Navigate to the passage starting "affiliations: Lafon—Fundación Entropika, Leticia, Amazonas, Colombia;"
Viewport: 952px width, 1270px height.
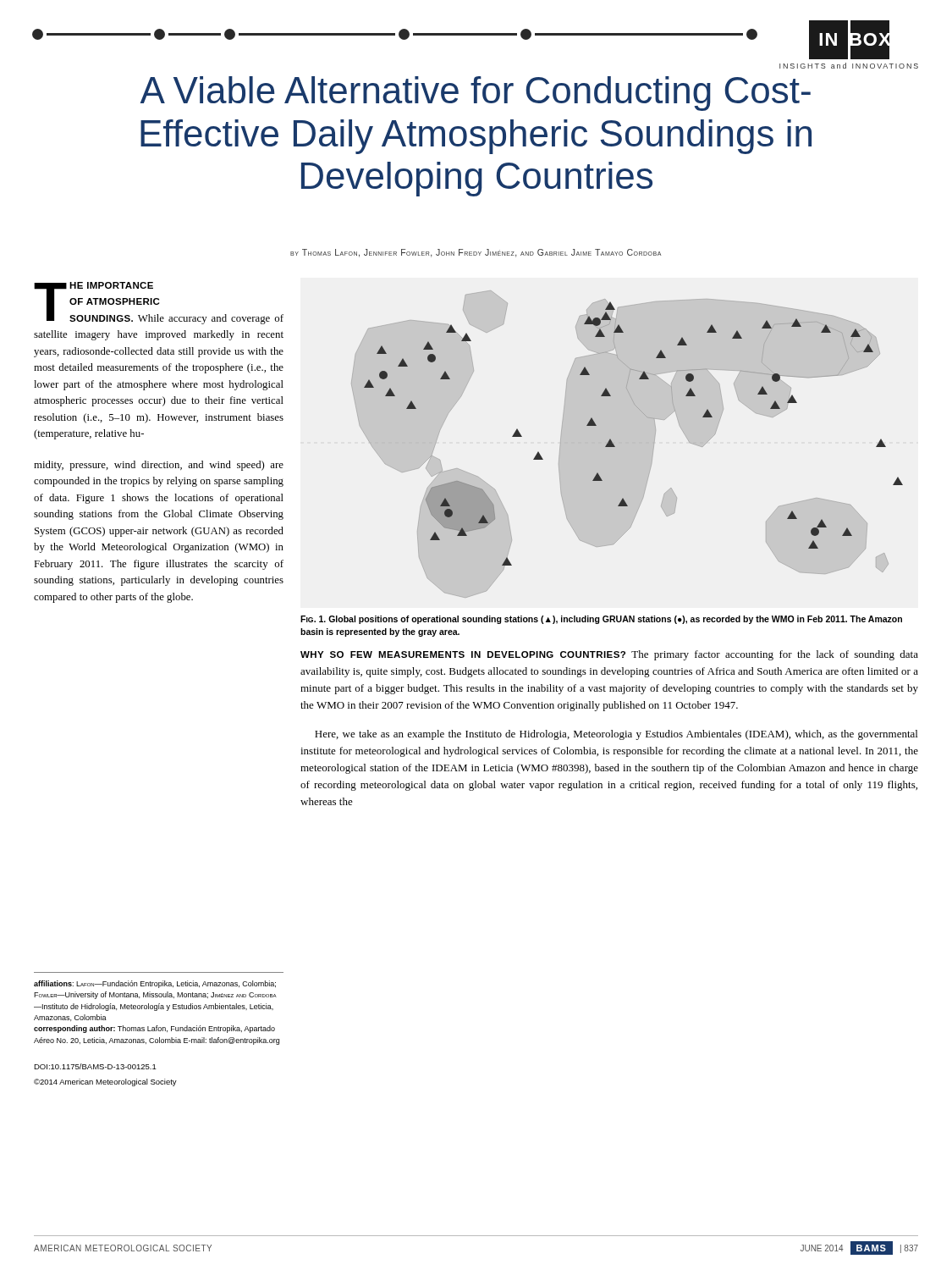coord(159,1034)
